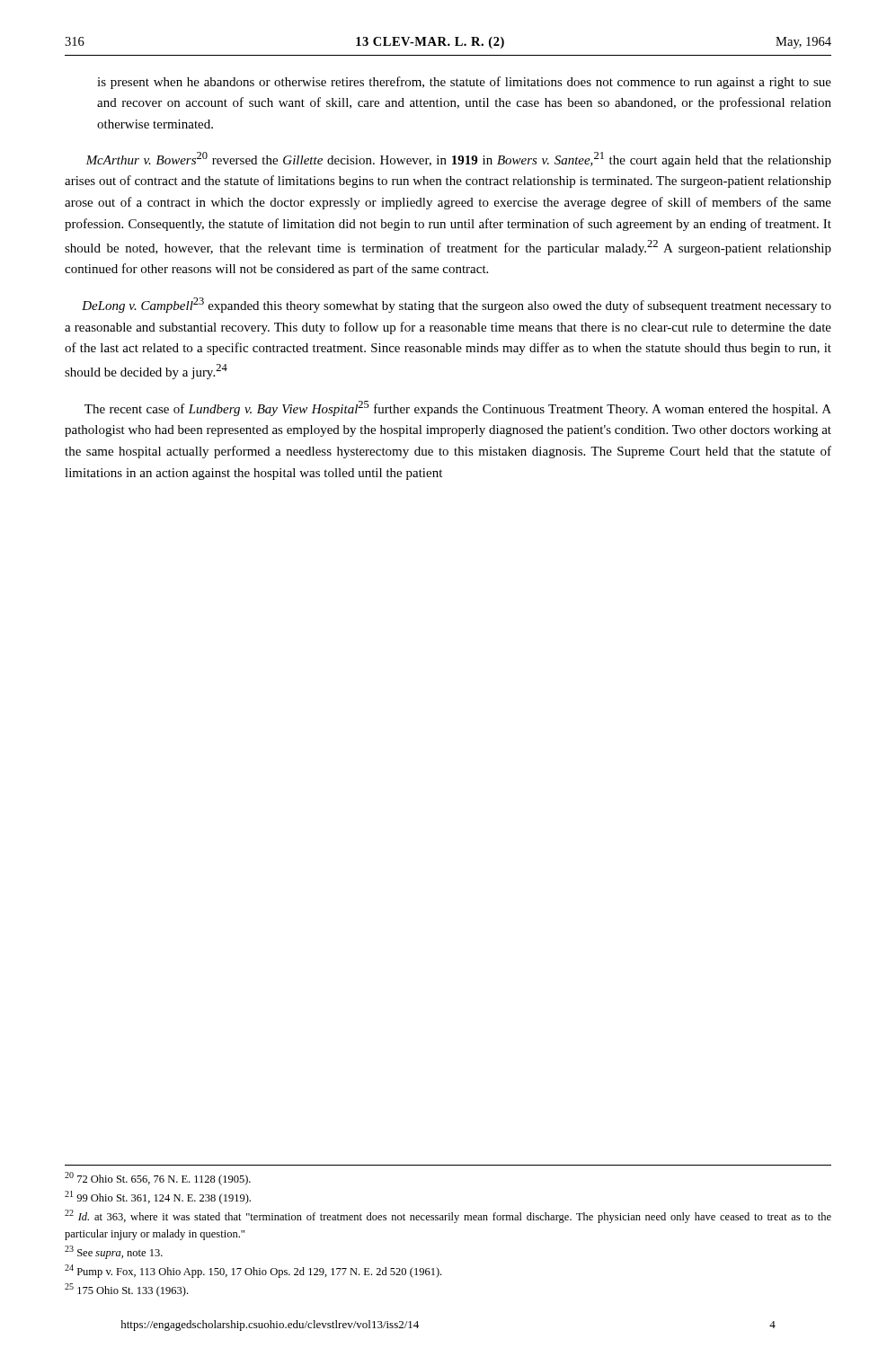The height and width of the screenshot is (1348, 896).
Task: Select the text block with the text "The recent case of Lundberg v. Bay View"
Action: point(448,439)
